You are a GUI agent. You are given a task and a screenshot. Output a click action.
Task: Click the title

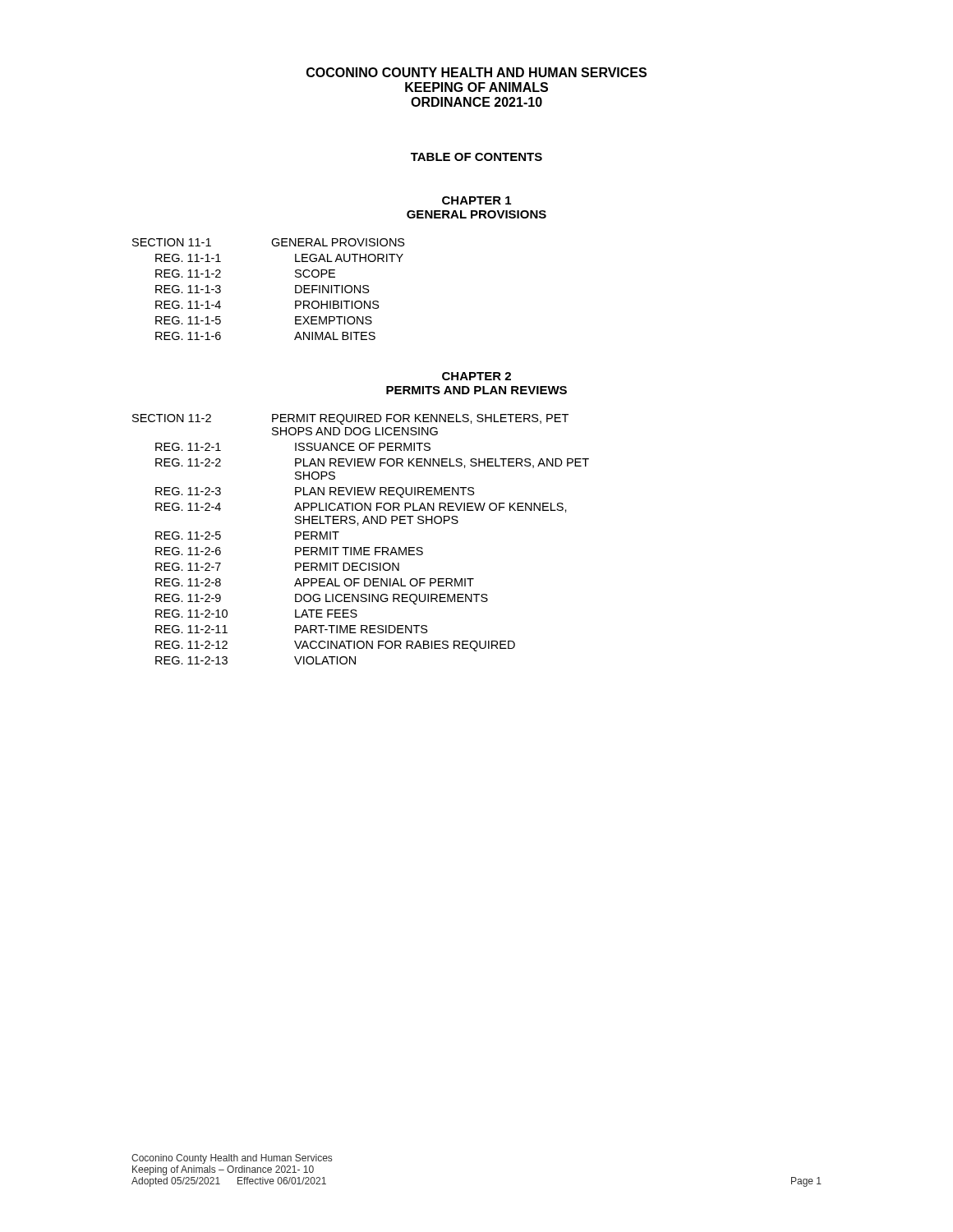pos(476,87)
